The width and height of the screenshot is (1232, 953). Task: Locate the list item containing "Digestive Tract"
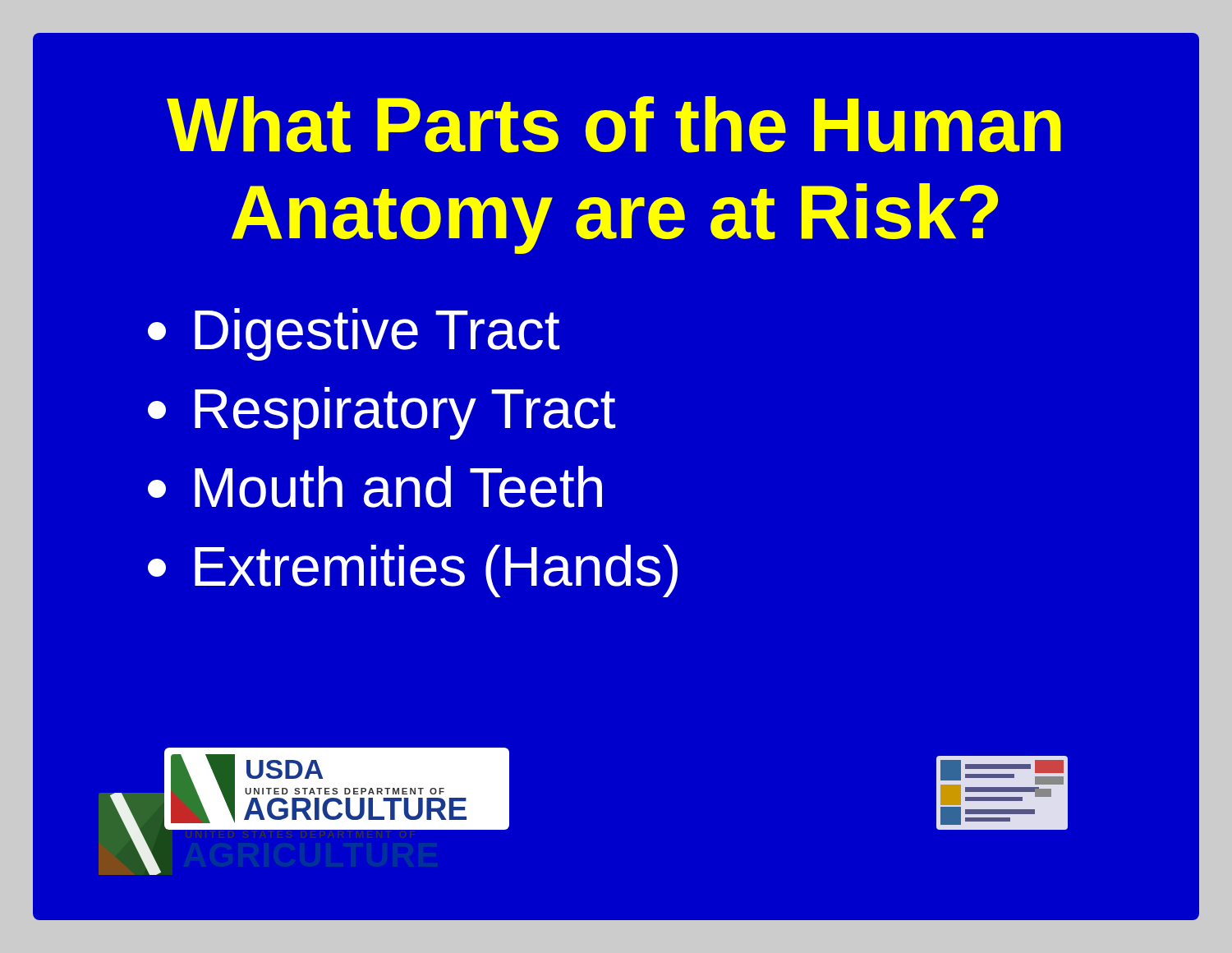coord(354,329)
